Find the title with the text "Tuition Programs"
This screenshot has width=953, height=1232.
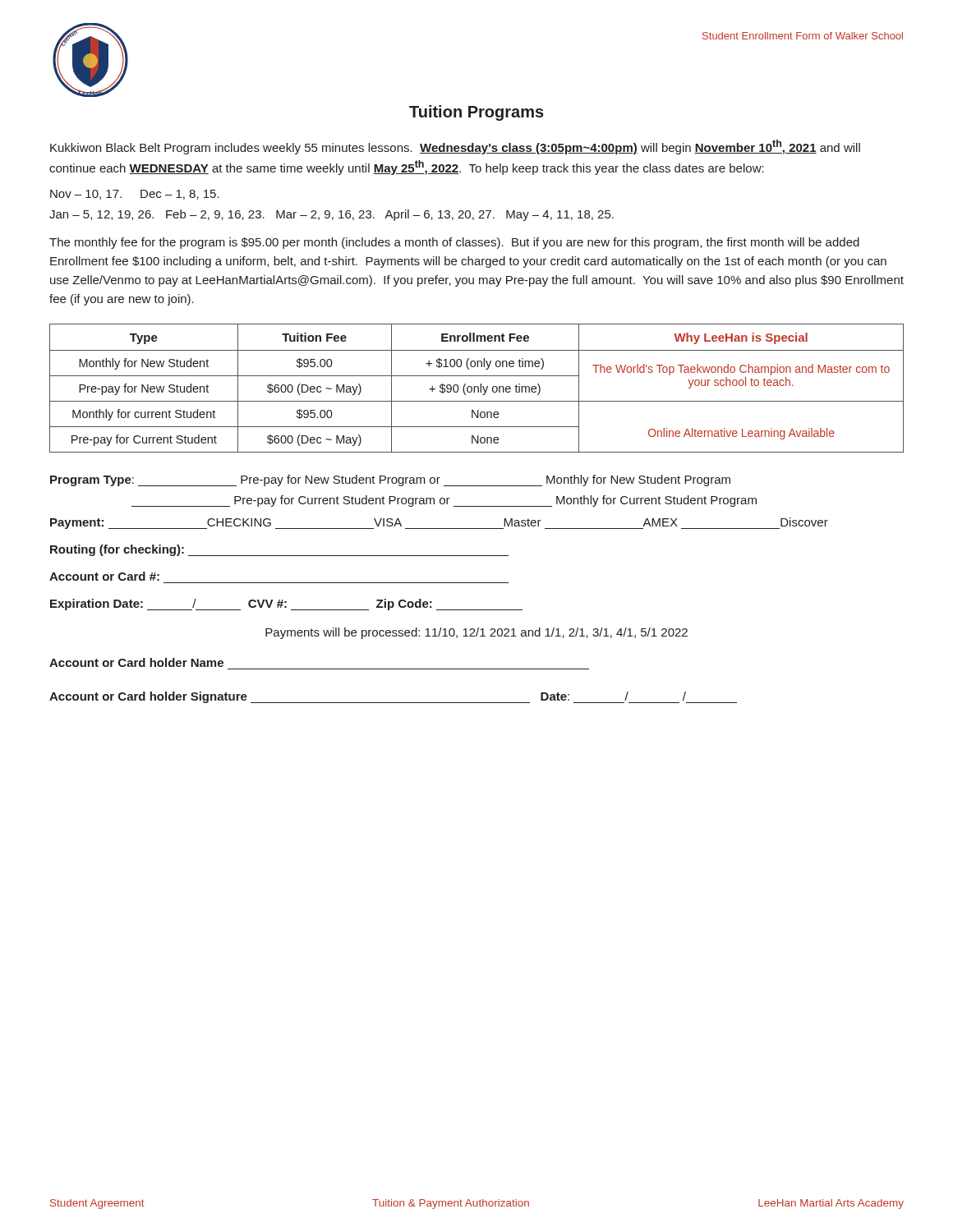coord(476,112)
